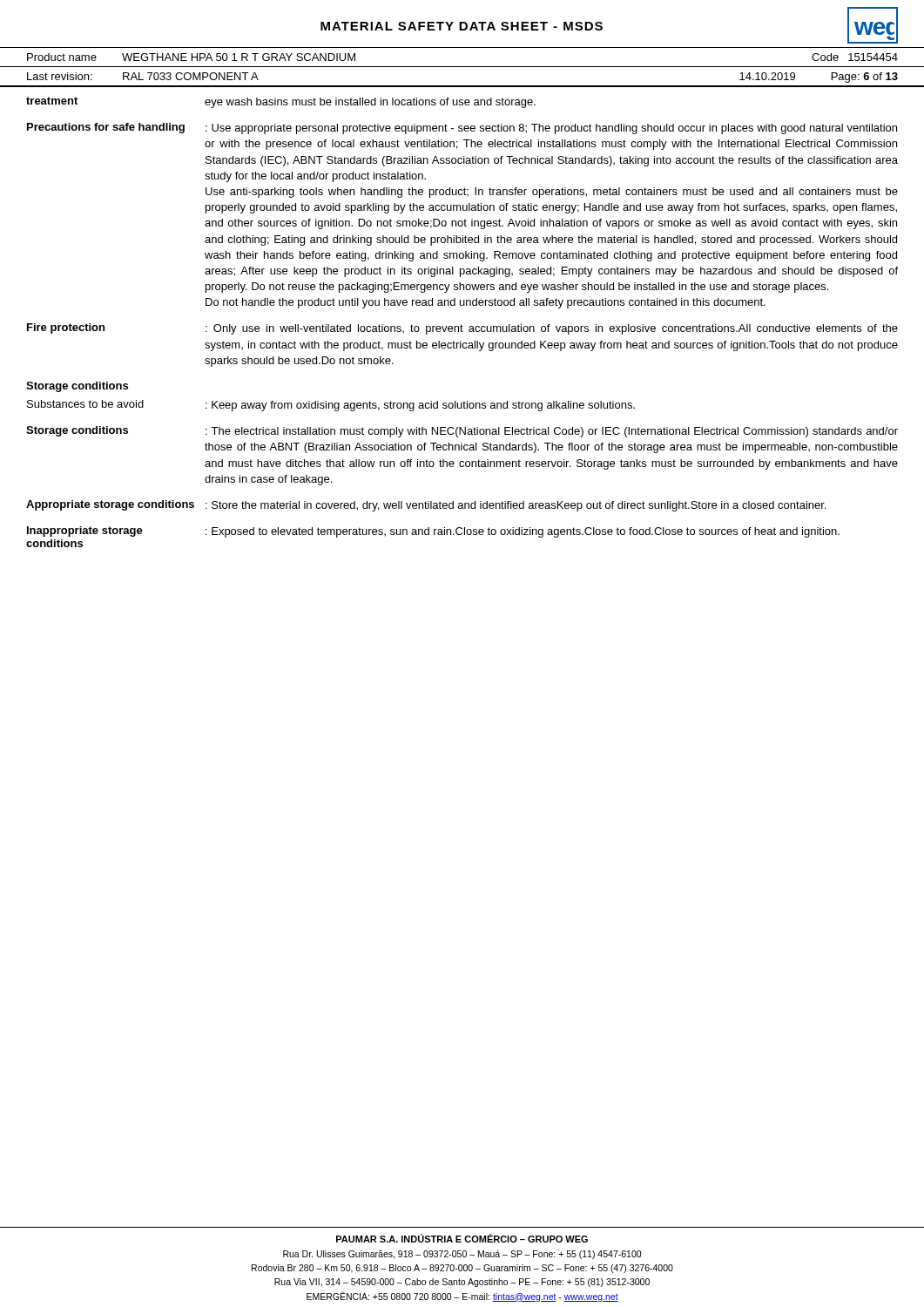924x1307 pixels.
Task: Where is the passage that starts "Inappropriate storage conditions : Exposed to elevated"?
Action: (462, 537)
